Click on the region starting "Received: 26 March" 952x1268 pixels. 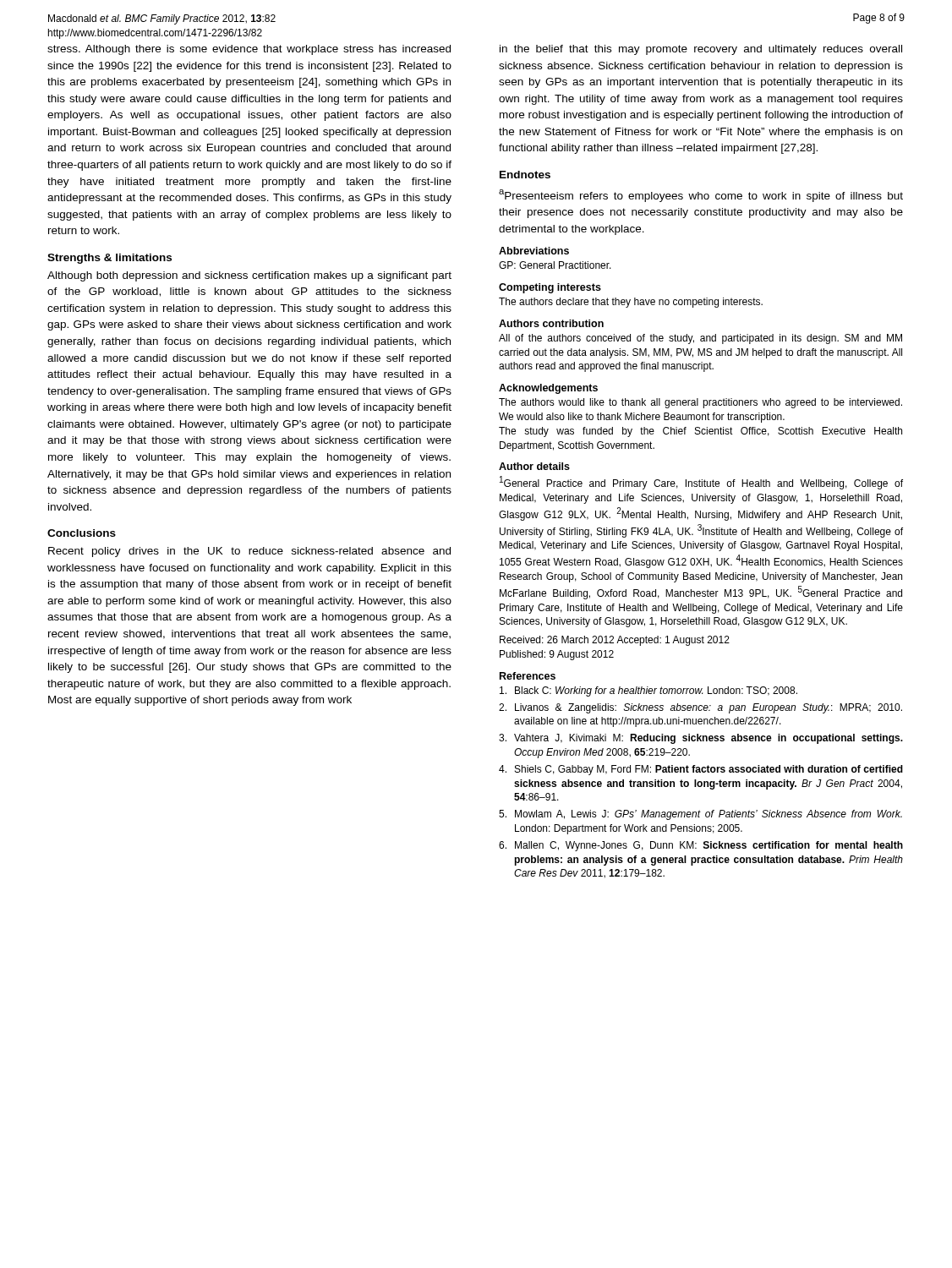pos(701,648)
